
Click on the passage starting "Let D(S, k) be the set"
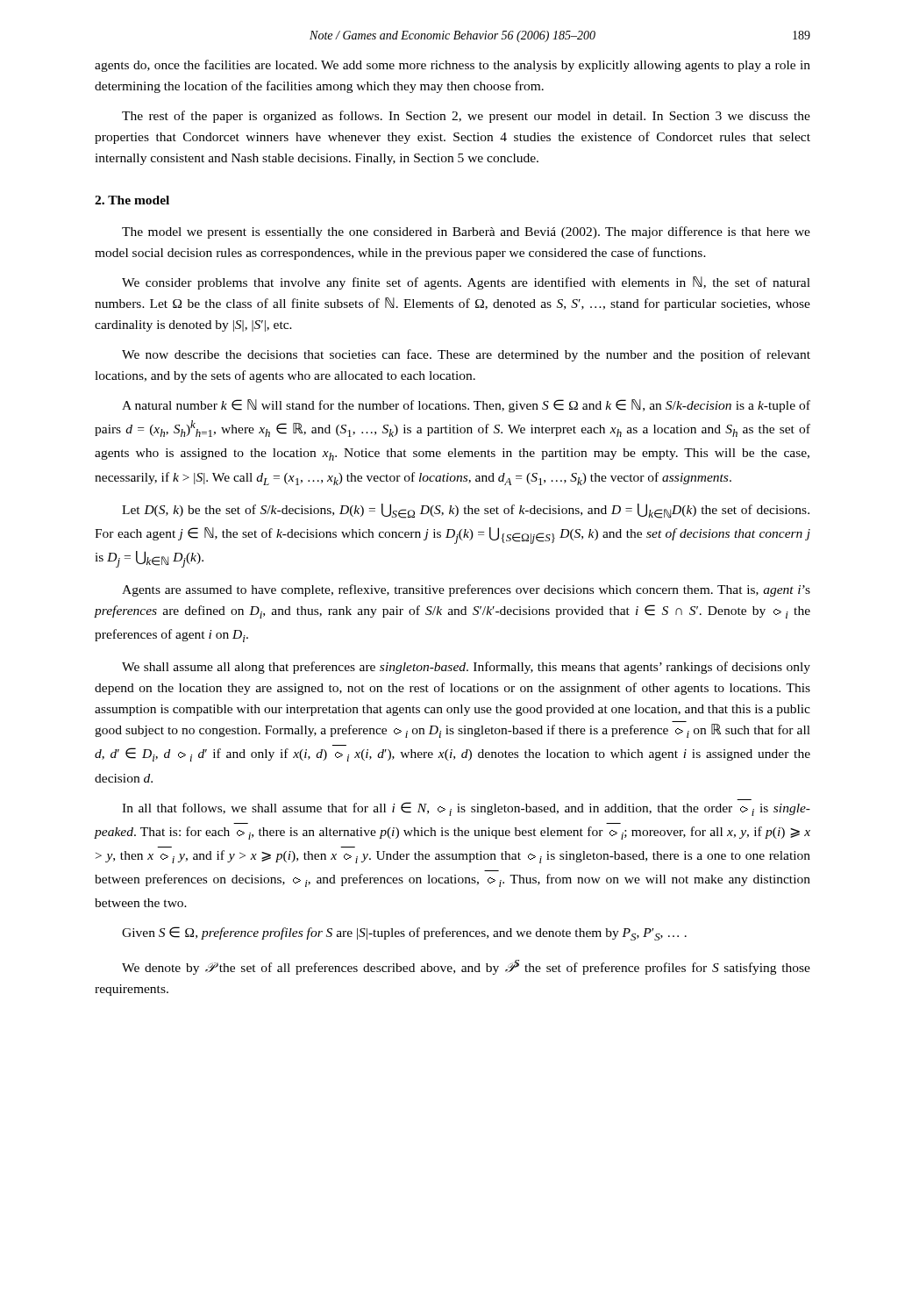pyautogui.click(x=452, y=535)
